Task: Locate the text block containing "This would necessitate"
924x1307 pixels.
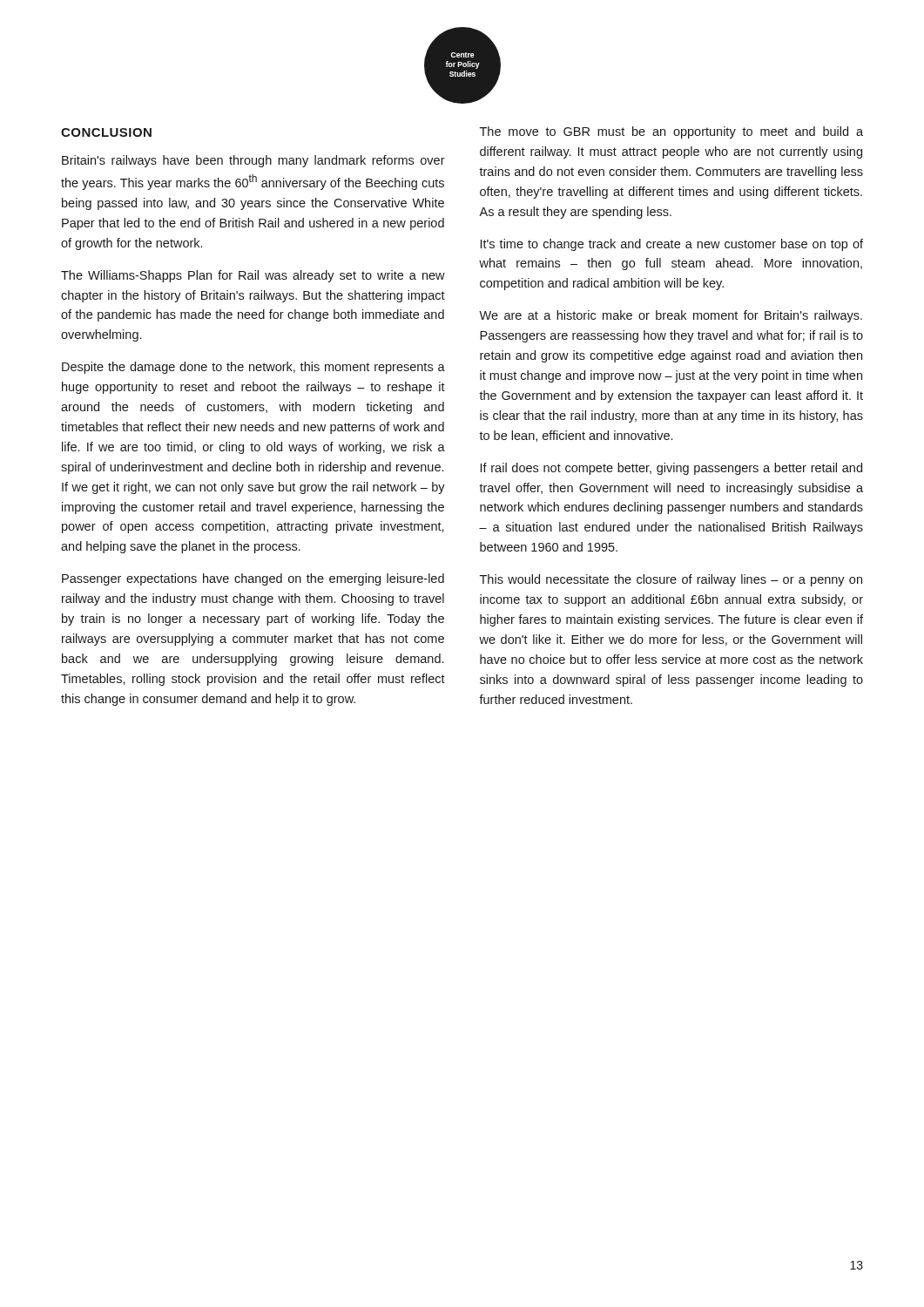Action: [671, 640]
